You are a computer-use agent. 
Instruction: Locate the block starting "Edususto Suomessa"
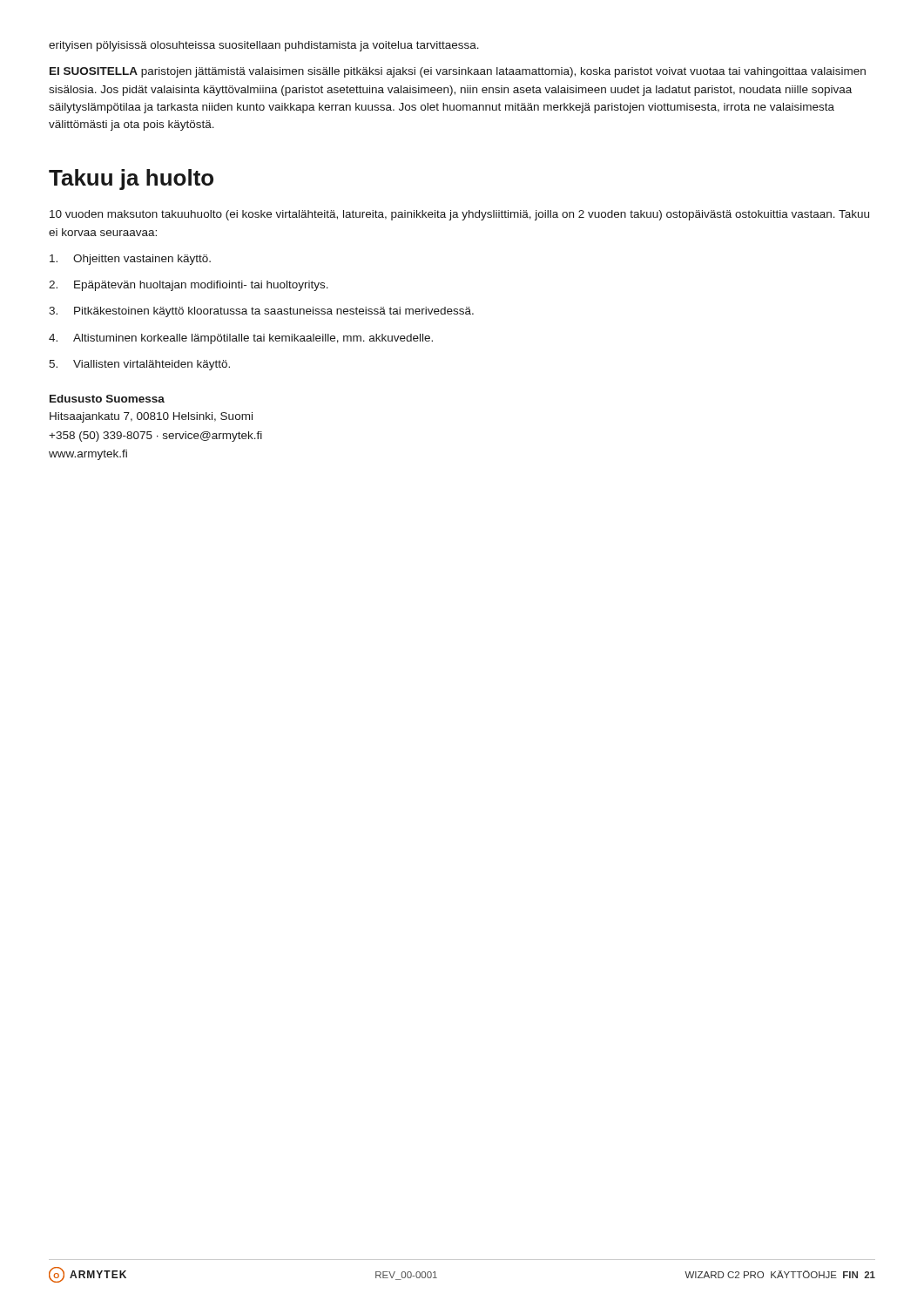[x=107, y=399]
